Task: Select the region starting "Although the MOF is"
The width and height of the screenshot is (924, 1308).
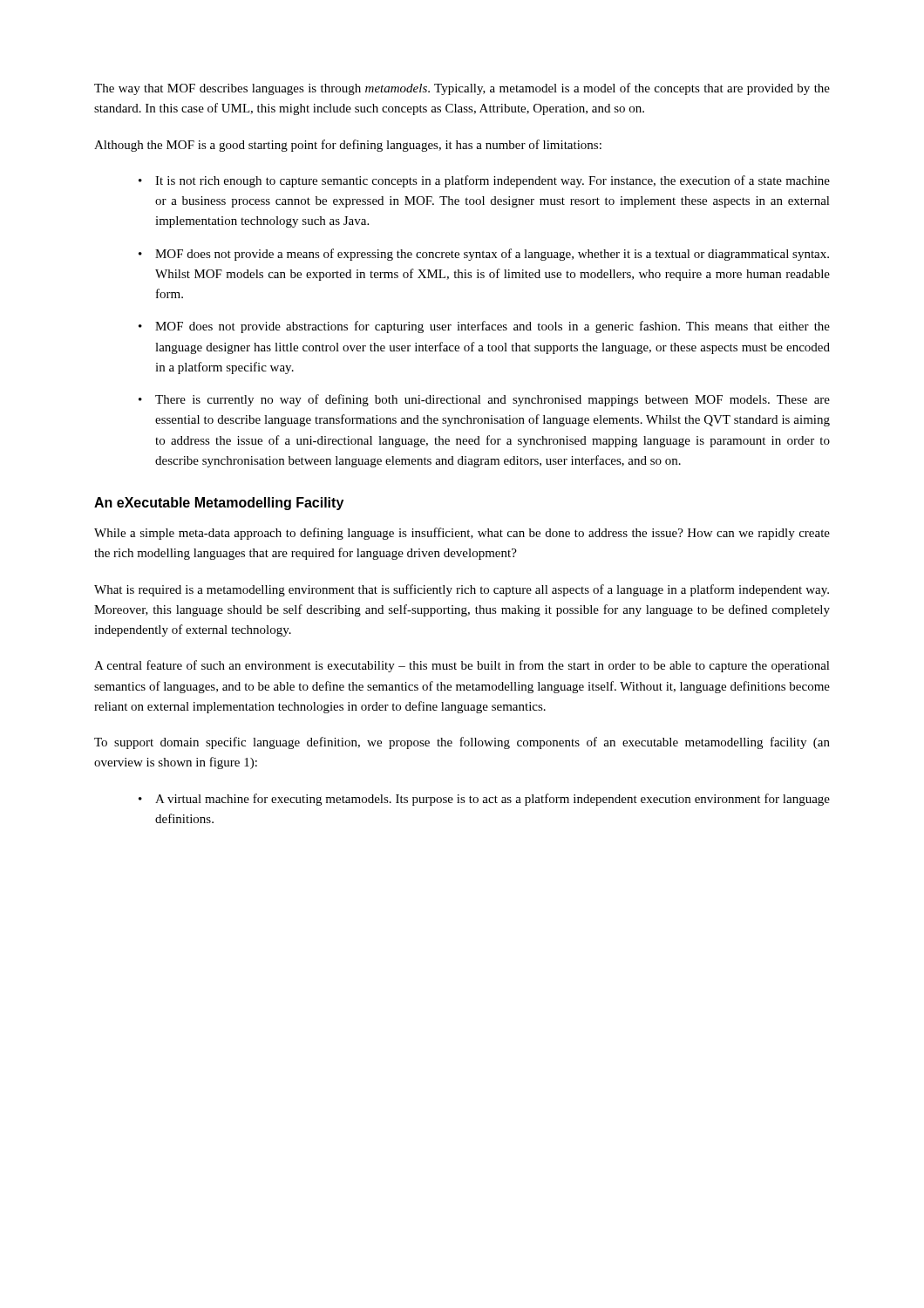Action: (348, 144)
